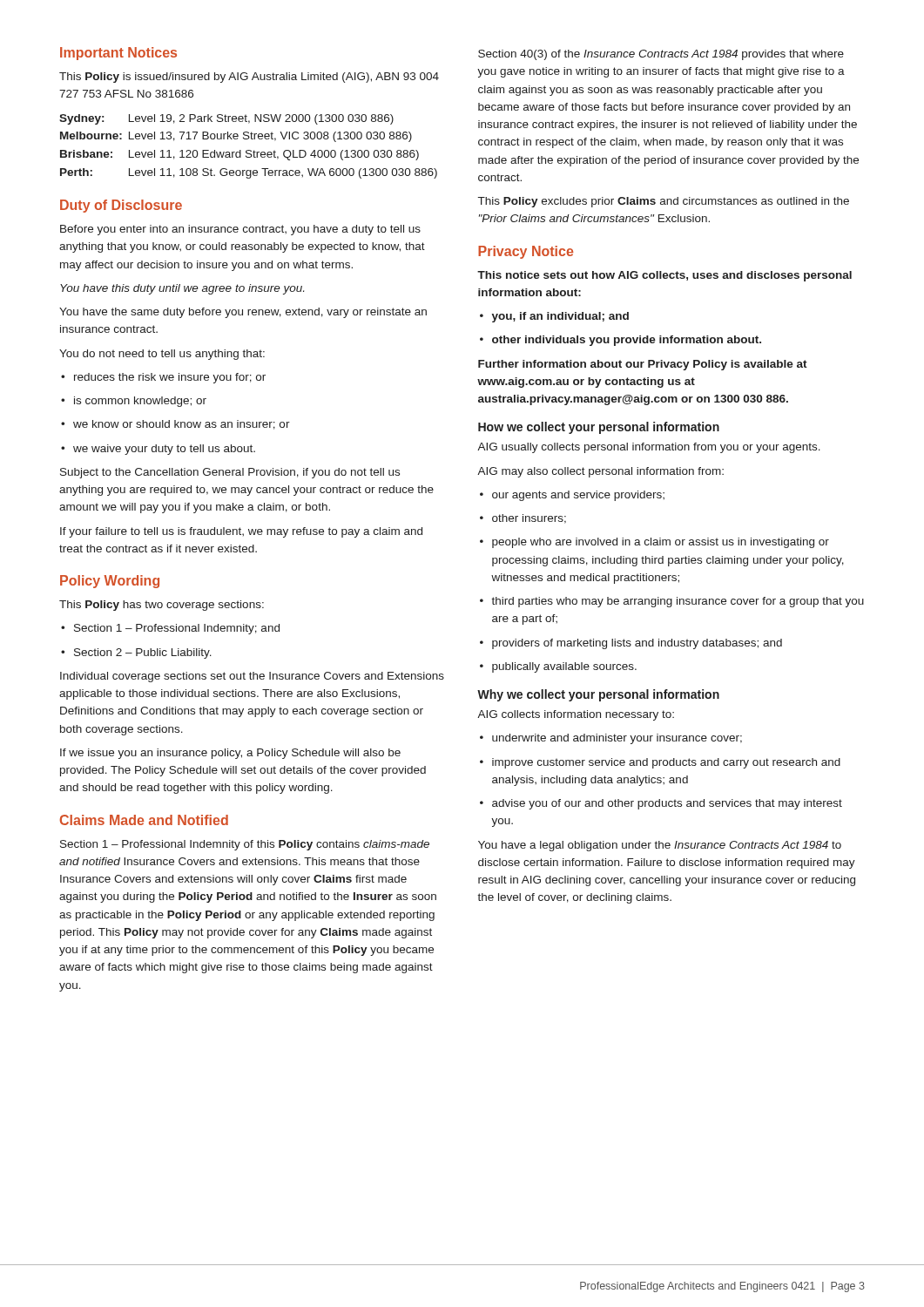Find the text block containing "Subject to the Cancellation General Provision, if you"
Screen dimensions: 1307x924
click(x=253, y=490)
